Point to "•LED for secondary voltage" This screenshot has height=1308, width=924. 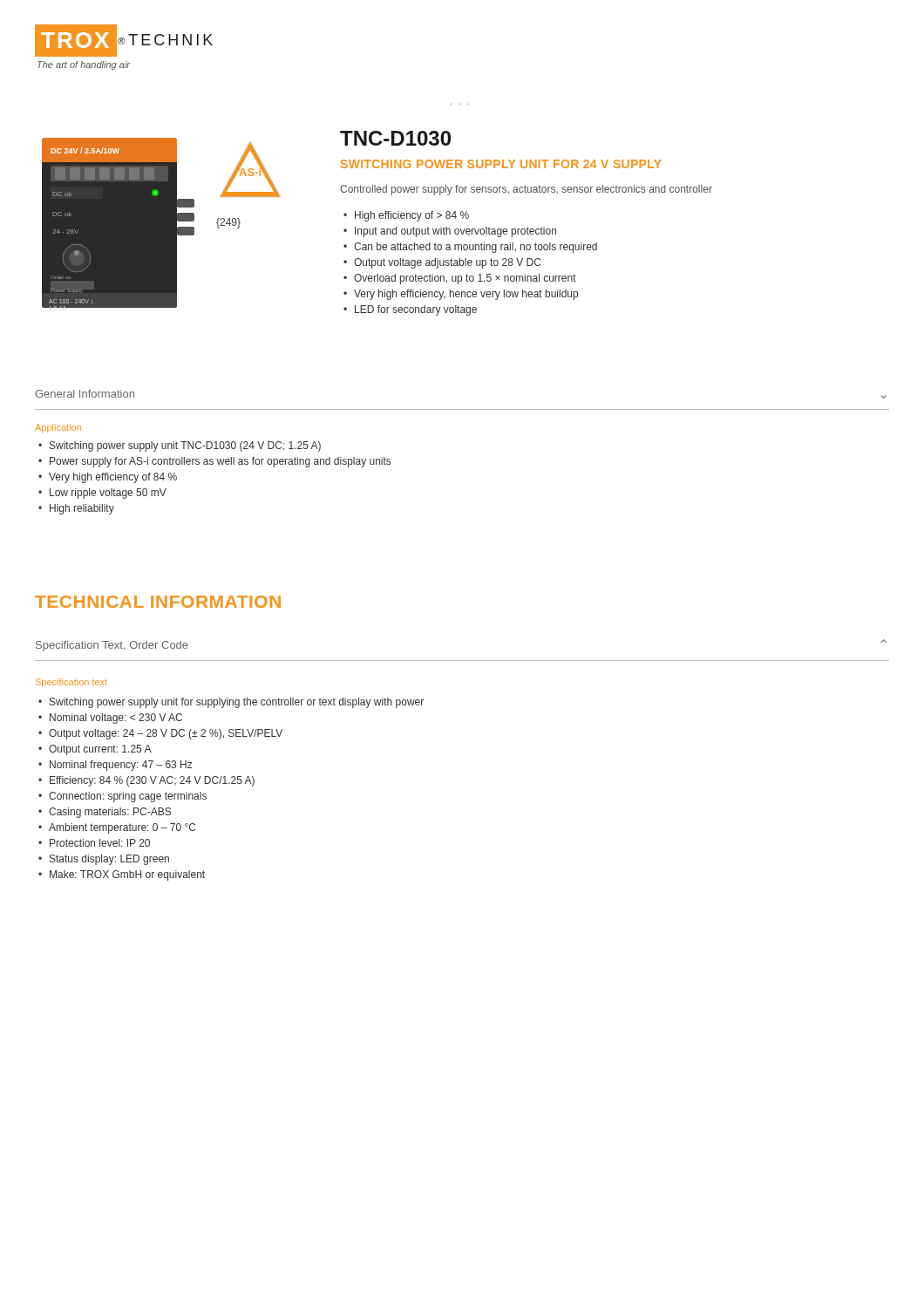click(x=410, y=310)
